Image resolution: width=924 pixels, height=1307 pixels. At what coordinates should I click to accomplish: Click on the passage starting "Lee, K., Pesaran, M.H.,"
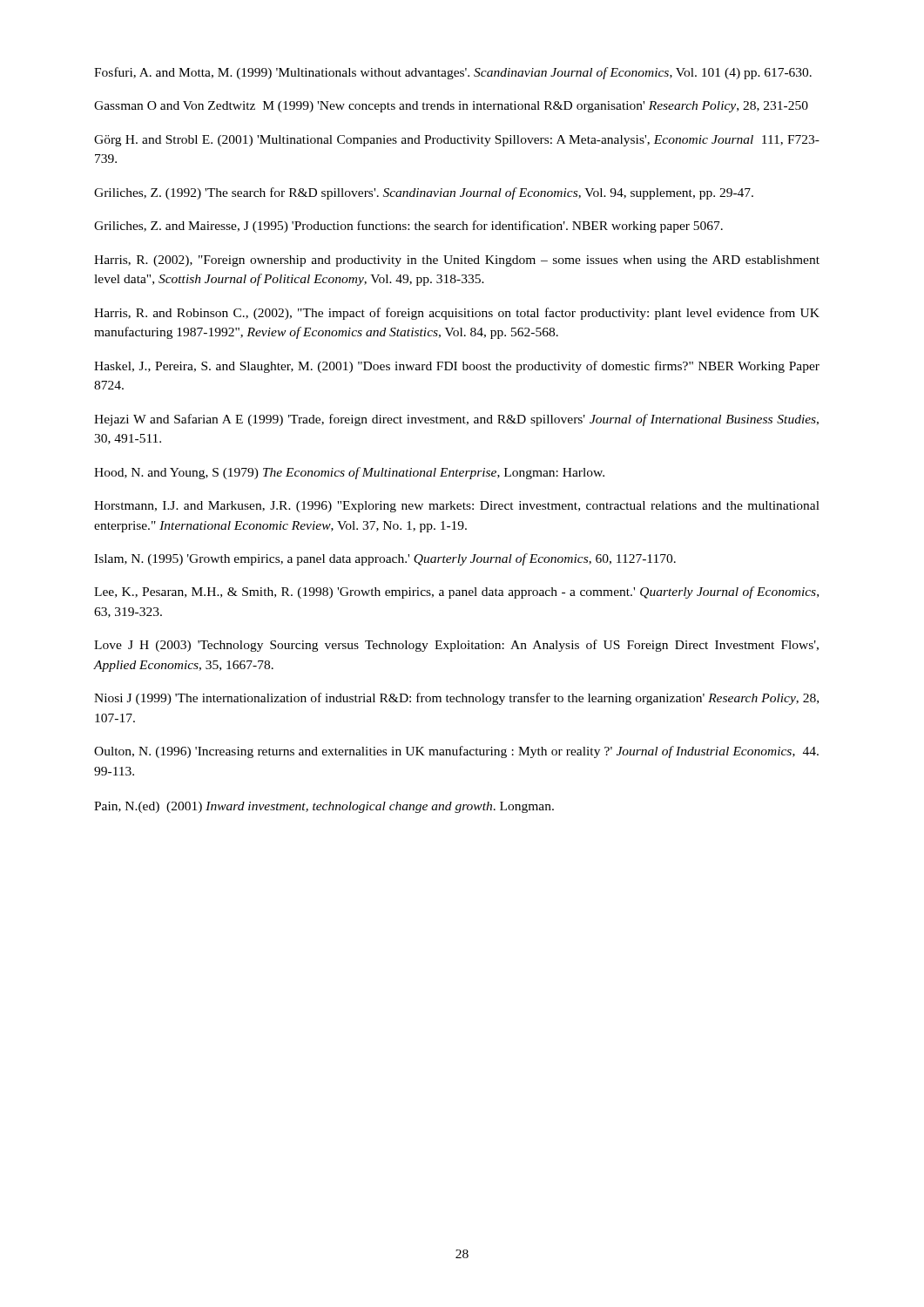(x=457, y=601)
